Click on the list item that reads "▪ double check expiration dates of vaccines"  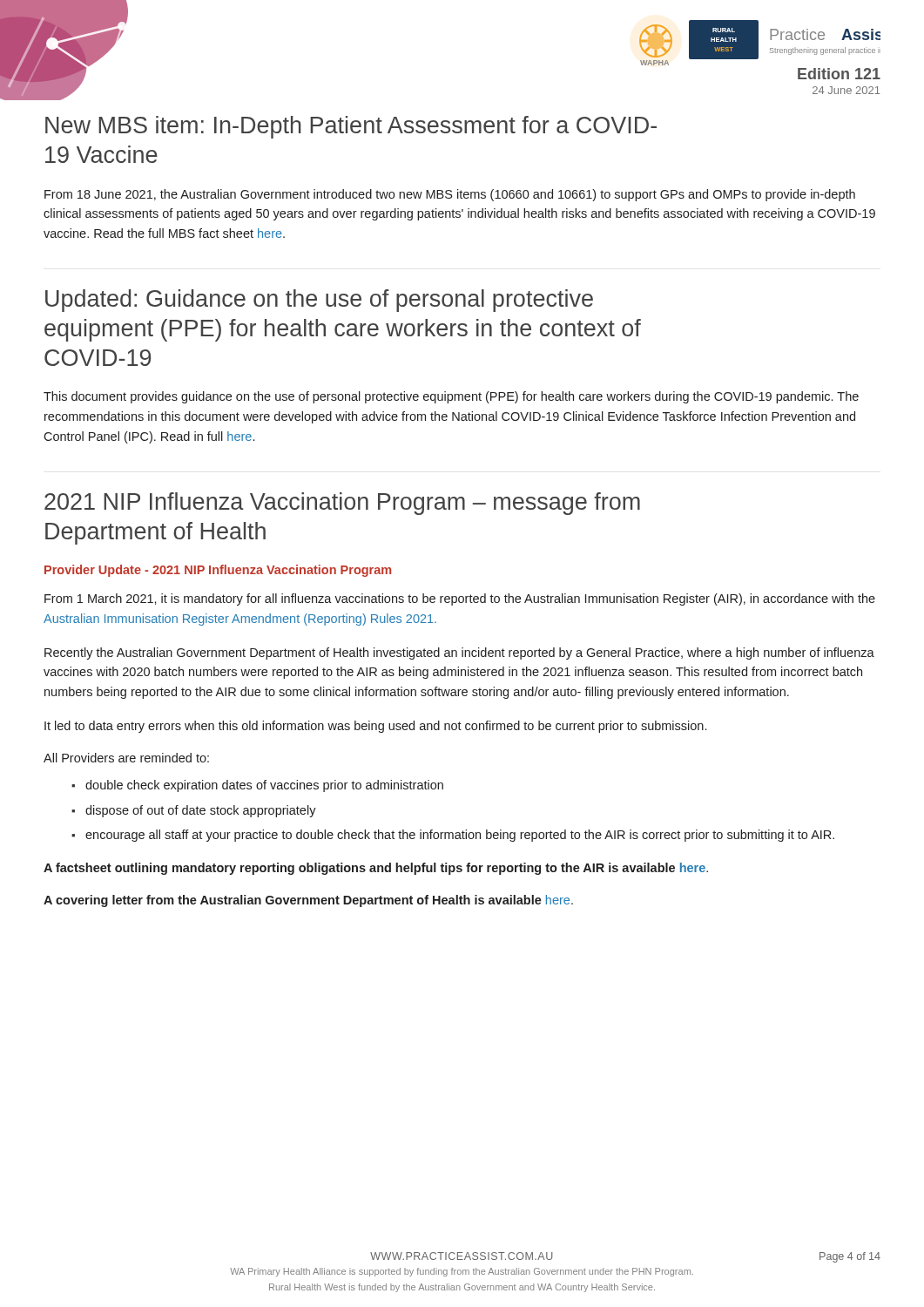(258, 786)
